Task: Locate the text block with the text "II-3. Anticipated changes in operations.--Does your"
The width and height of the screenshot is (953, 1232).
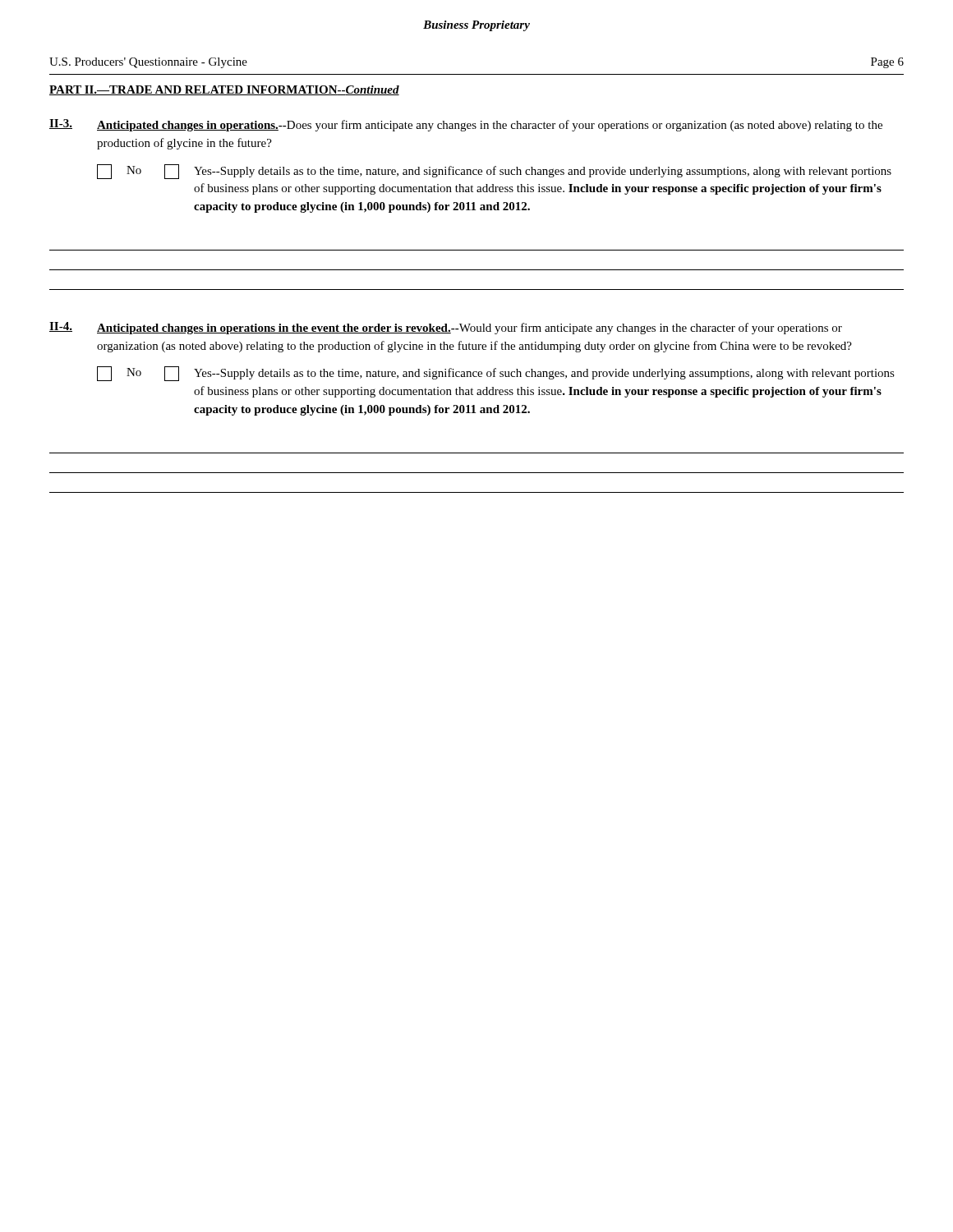Action: pyautogui.click(x=476, y=135)
